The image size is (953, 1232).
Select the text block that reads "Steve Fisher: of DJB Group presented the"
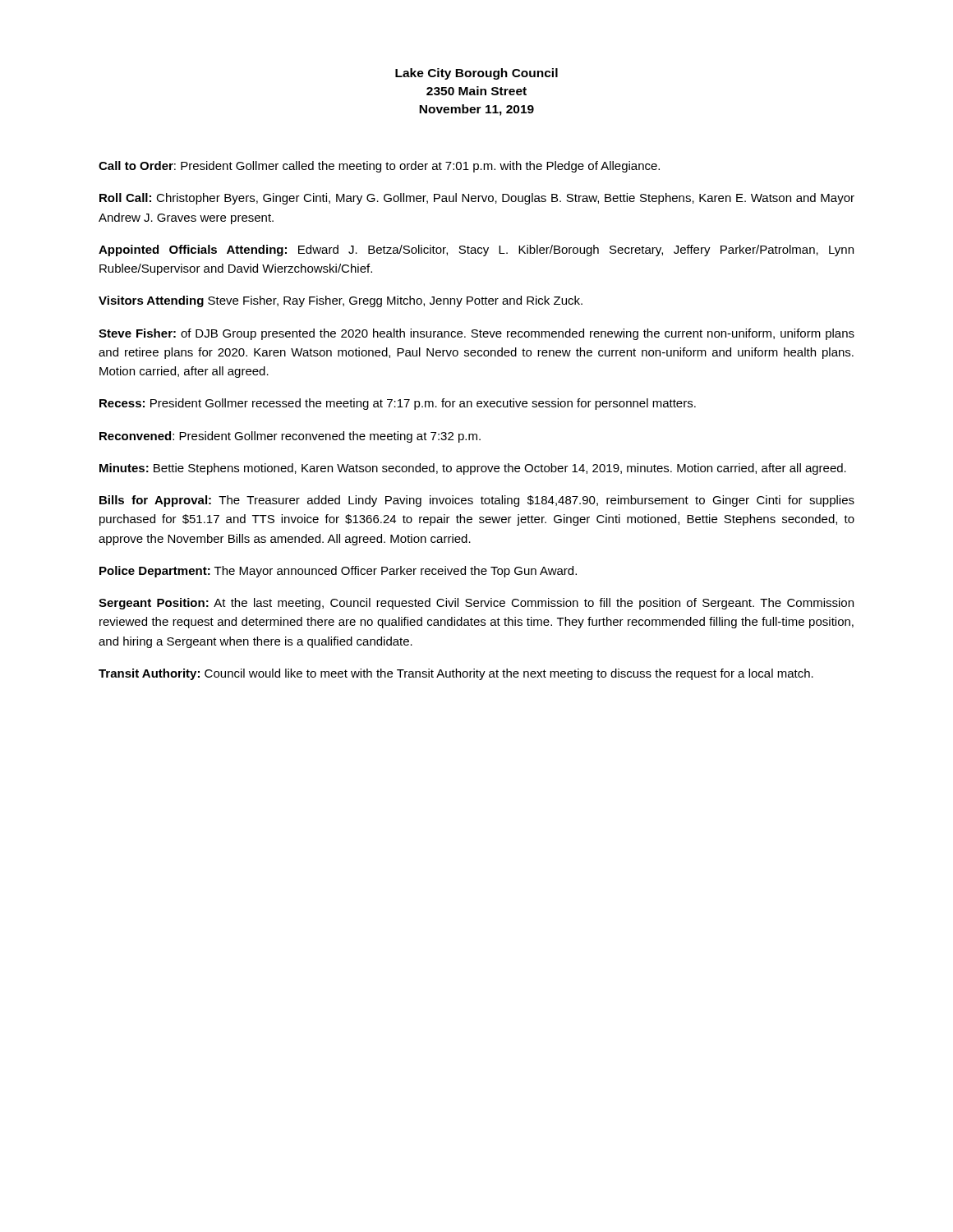[x=476, y=352]
